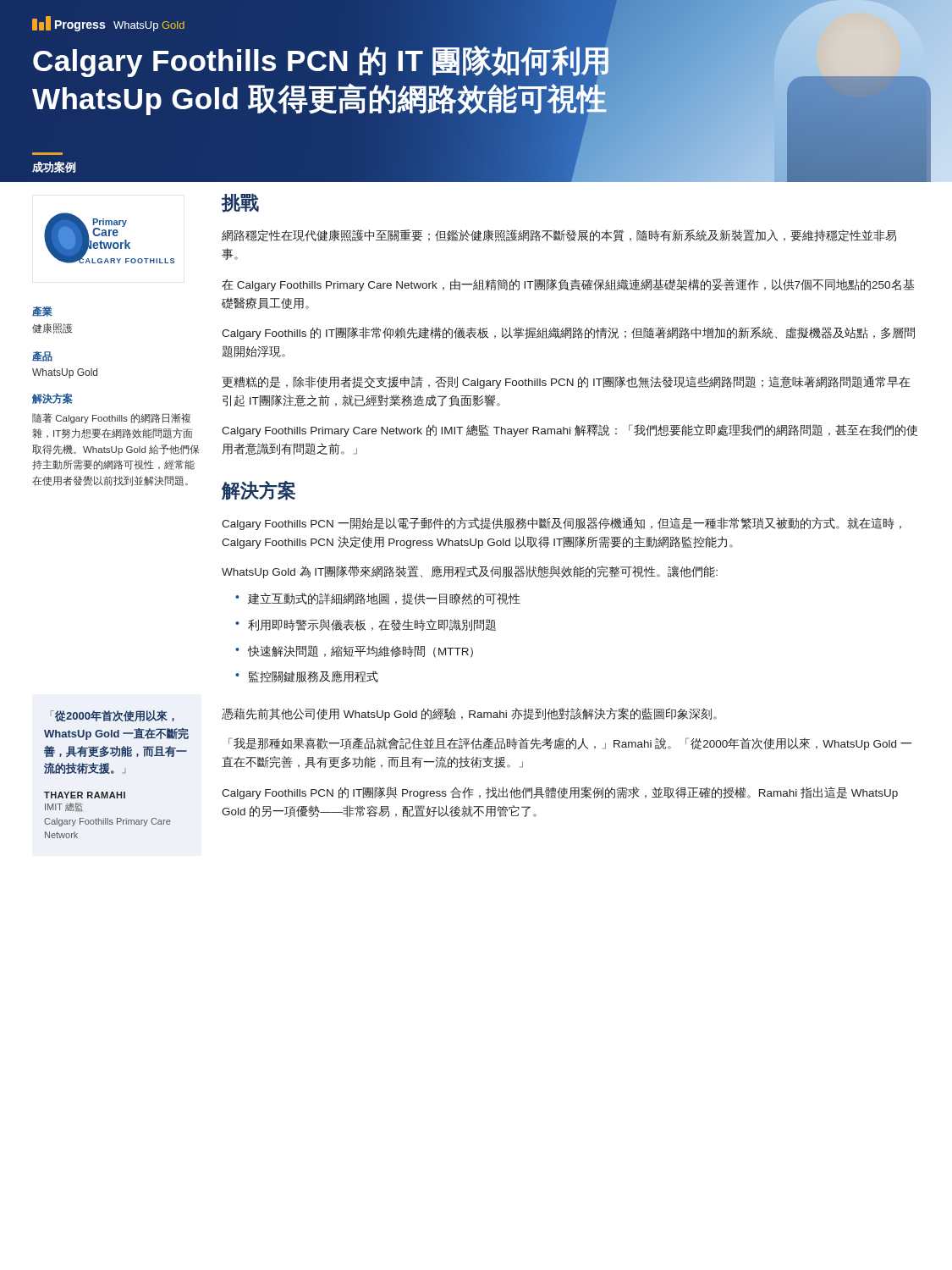
Task: Click where it says "「我是那種如果喜歡一項產品就會記住並且在評估產品時首先考慮的人，」Ramahi 說。「從2000年首次使用以來，WhatsUp Gold 一直在不斷完善，具有更多功能，而且有一流的技術支援。」"
Action: [567, 753]
